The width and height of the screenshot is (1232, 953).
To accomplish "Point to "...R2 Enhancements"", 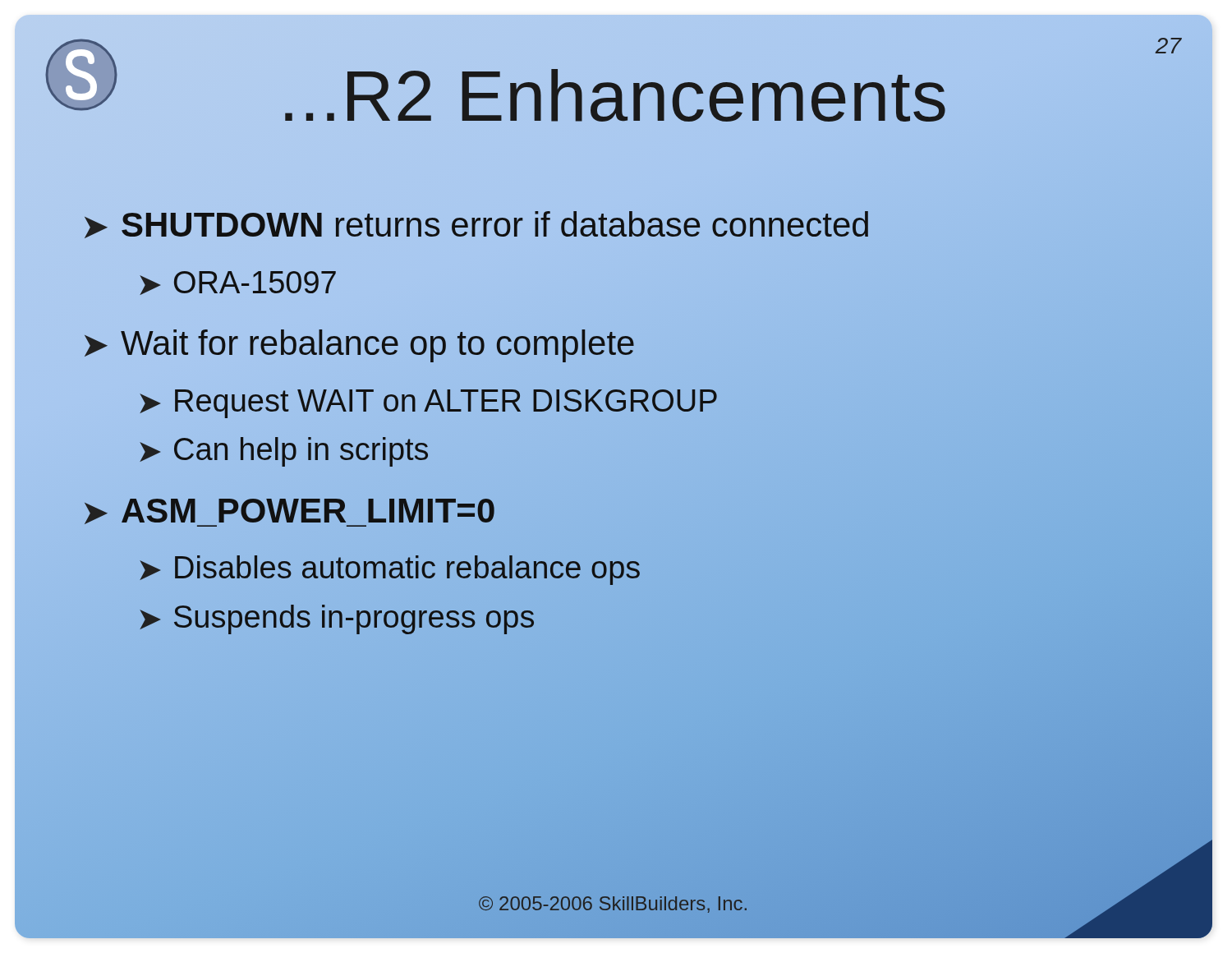I will (x=614, y=96).
